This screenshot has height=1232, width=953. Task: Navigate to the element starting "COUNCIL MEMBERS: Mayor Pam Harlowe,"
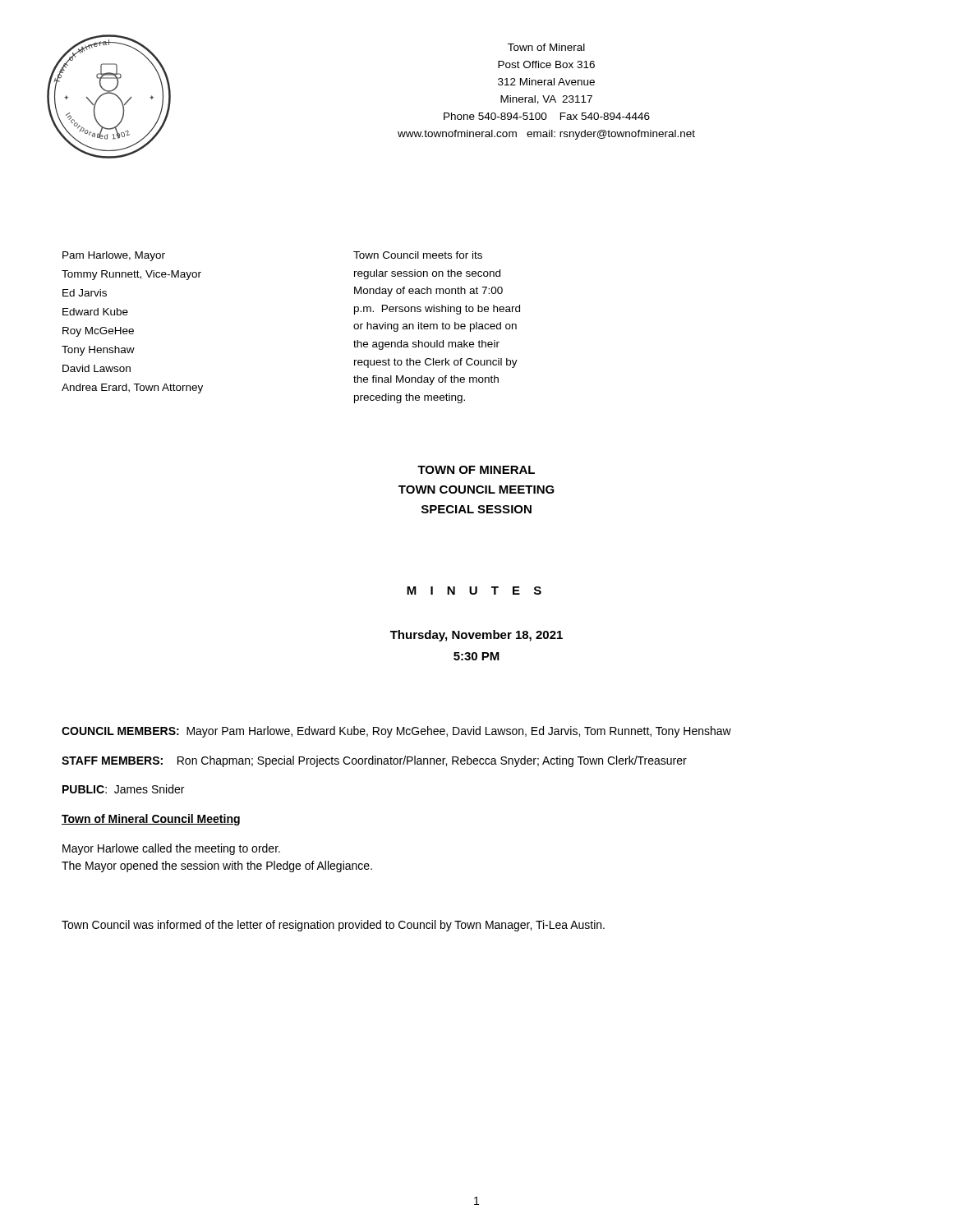tap(396, 731)
